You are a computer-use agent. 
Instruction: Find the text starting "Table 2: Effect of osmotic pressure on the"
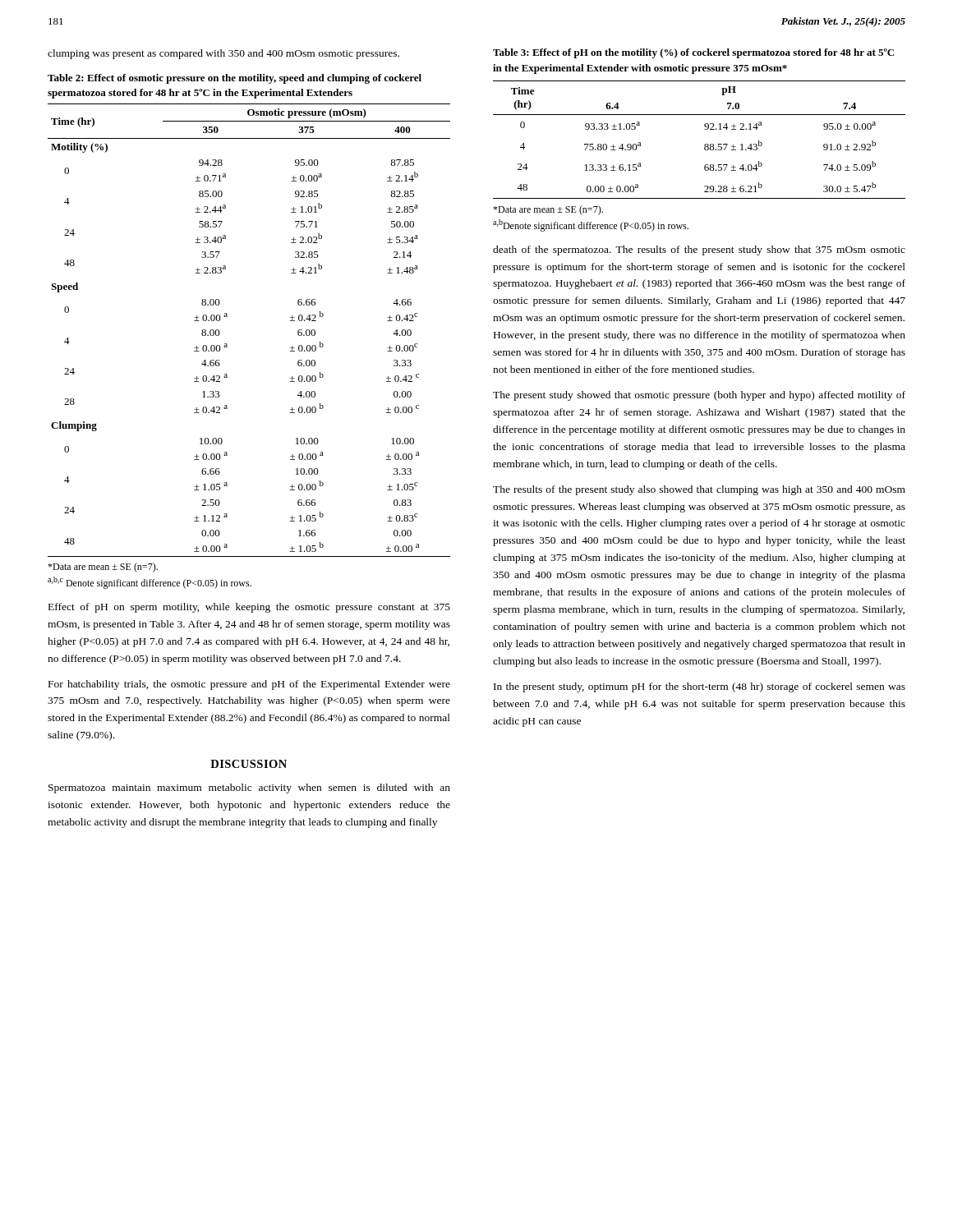pyautogui.click(x=235, y=85)
